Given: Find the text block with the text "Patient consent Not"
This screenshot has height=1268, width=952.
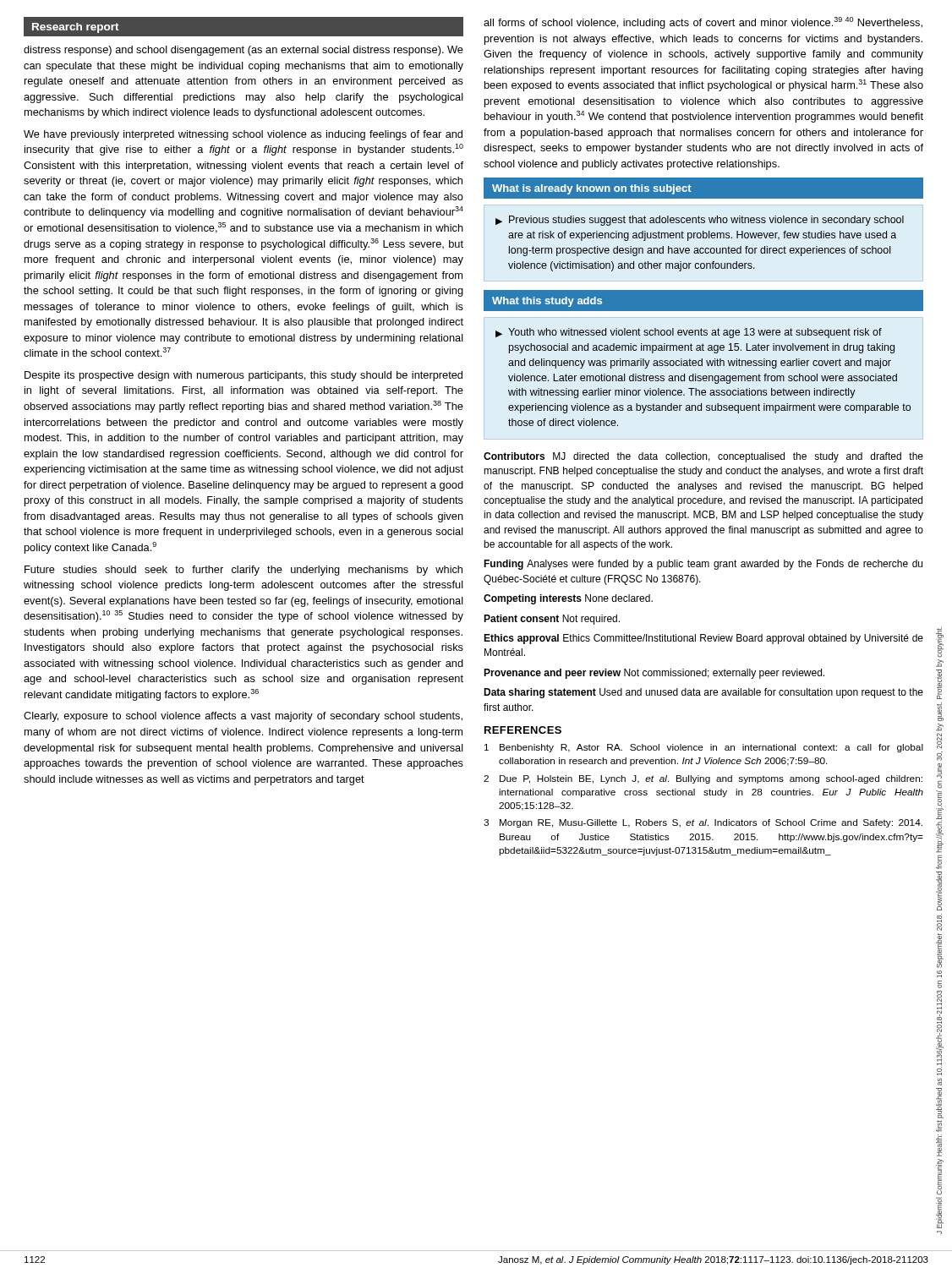Looking at the screenshot, I should coord(552,620).
